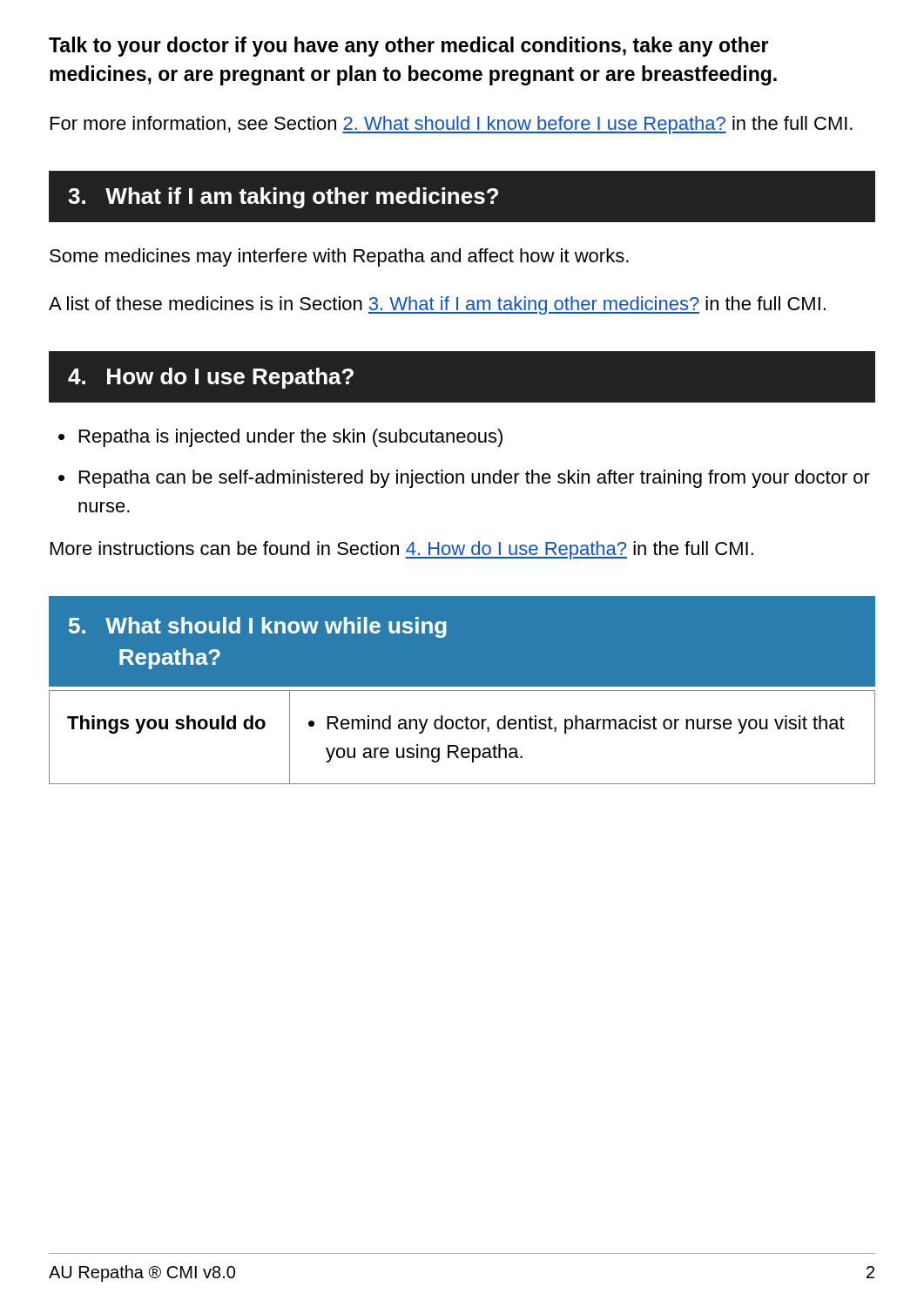Find the section header that reads "5. What should I know while using Repatha?"
The width and height of the screenshot is (924, 1307).
(258, 641)
